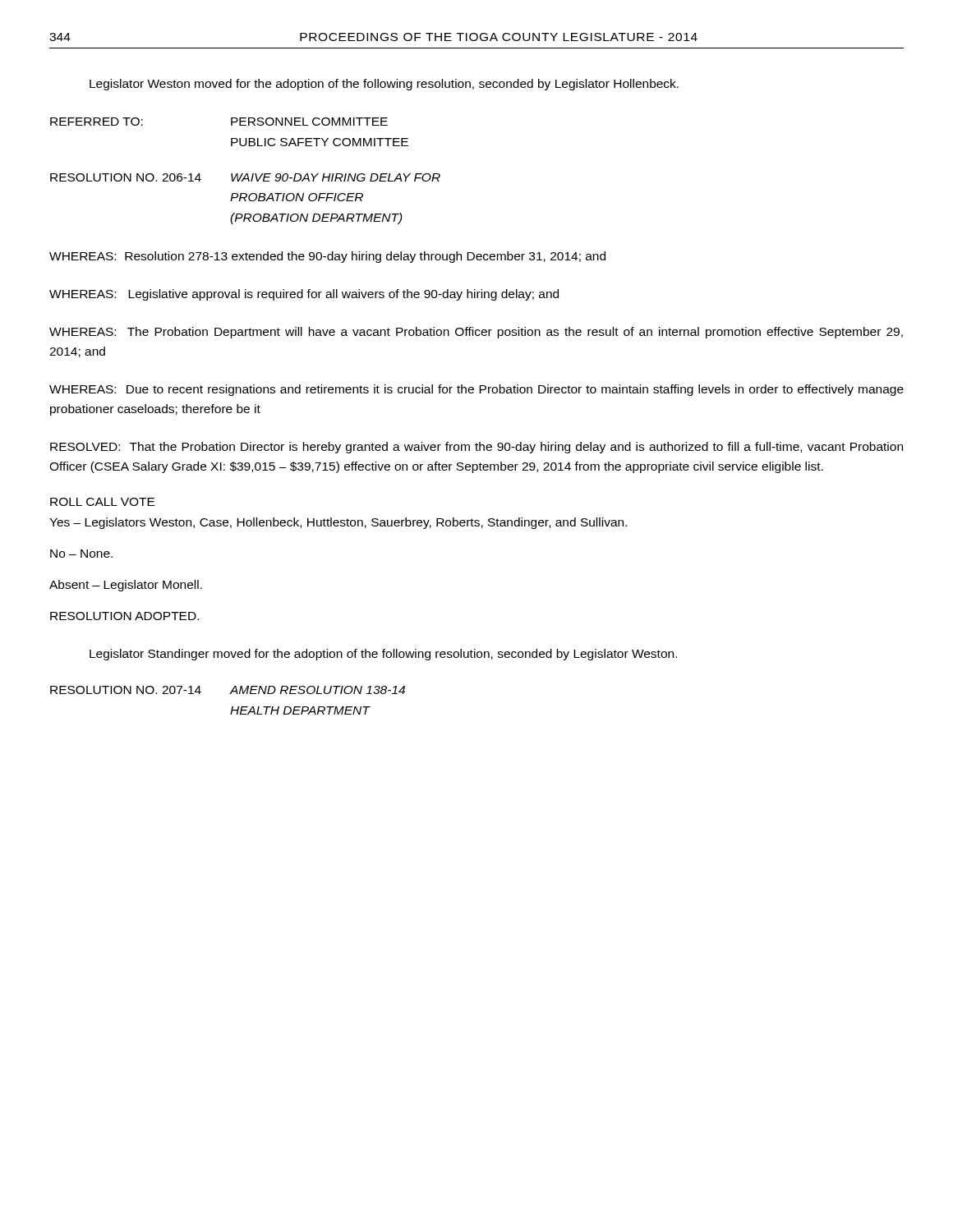
Task: Click the passage that begins "RESOLVED: That the Probation Director"
Action: pyautogui.click(x=476, y=456)
